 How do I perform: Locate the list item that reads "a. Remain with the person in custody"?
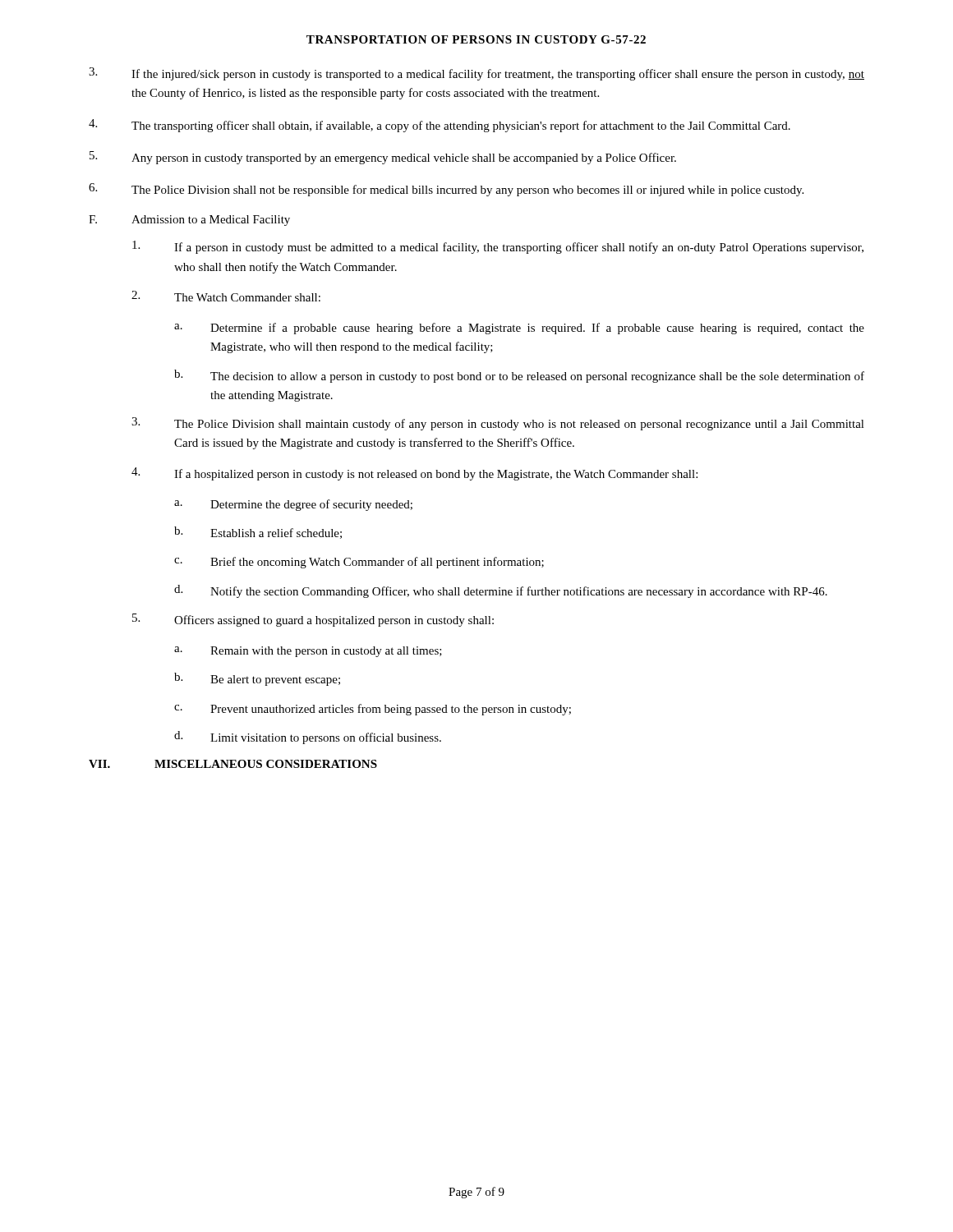pos(308,652)
